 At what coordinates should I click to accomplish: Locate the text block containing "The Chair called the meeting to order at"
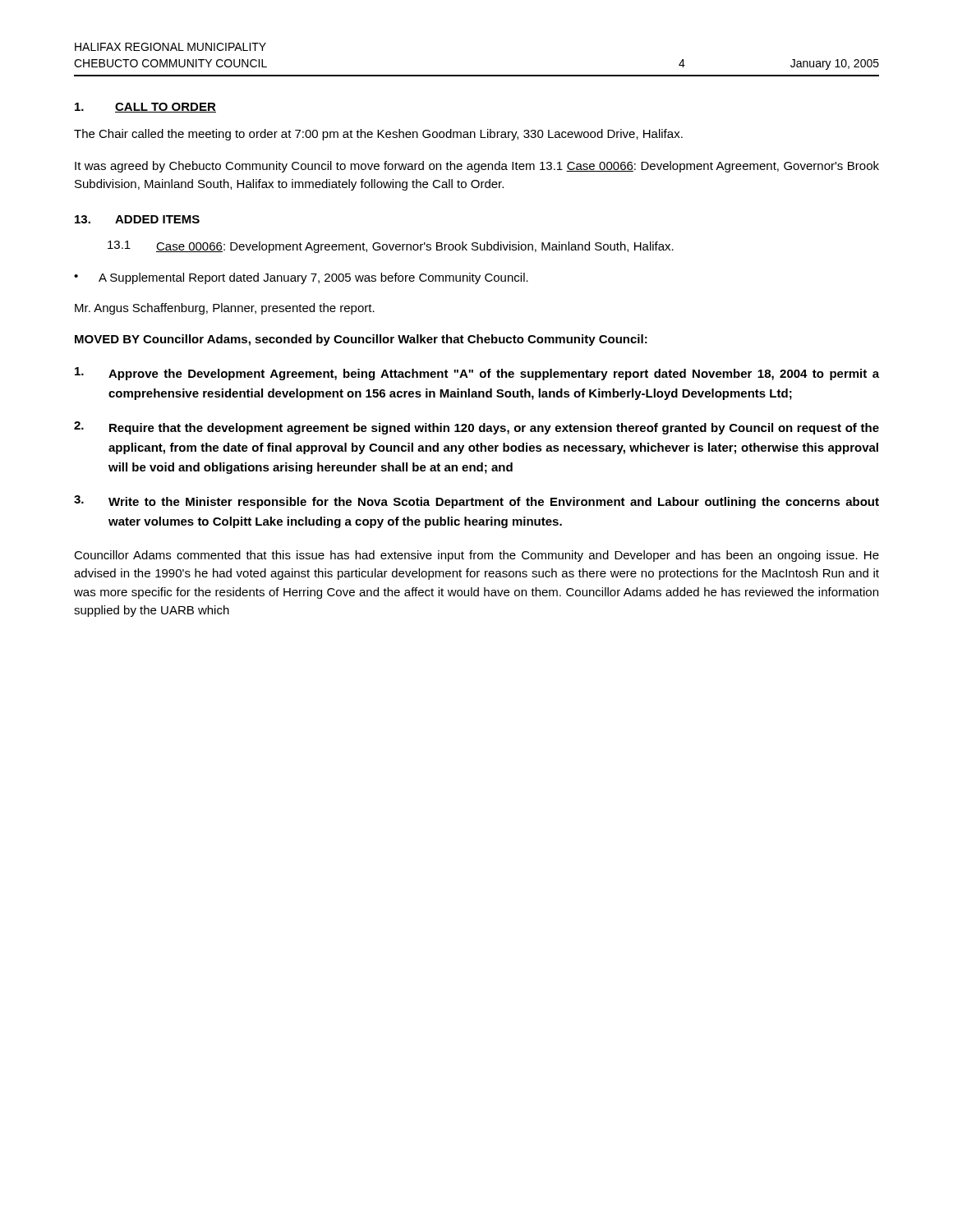pyautogui.click(x=379, y=134)
